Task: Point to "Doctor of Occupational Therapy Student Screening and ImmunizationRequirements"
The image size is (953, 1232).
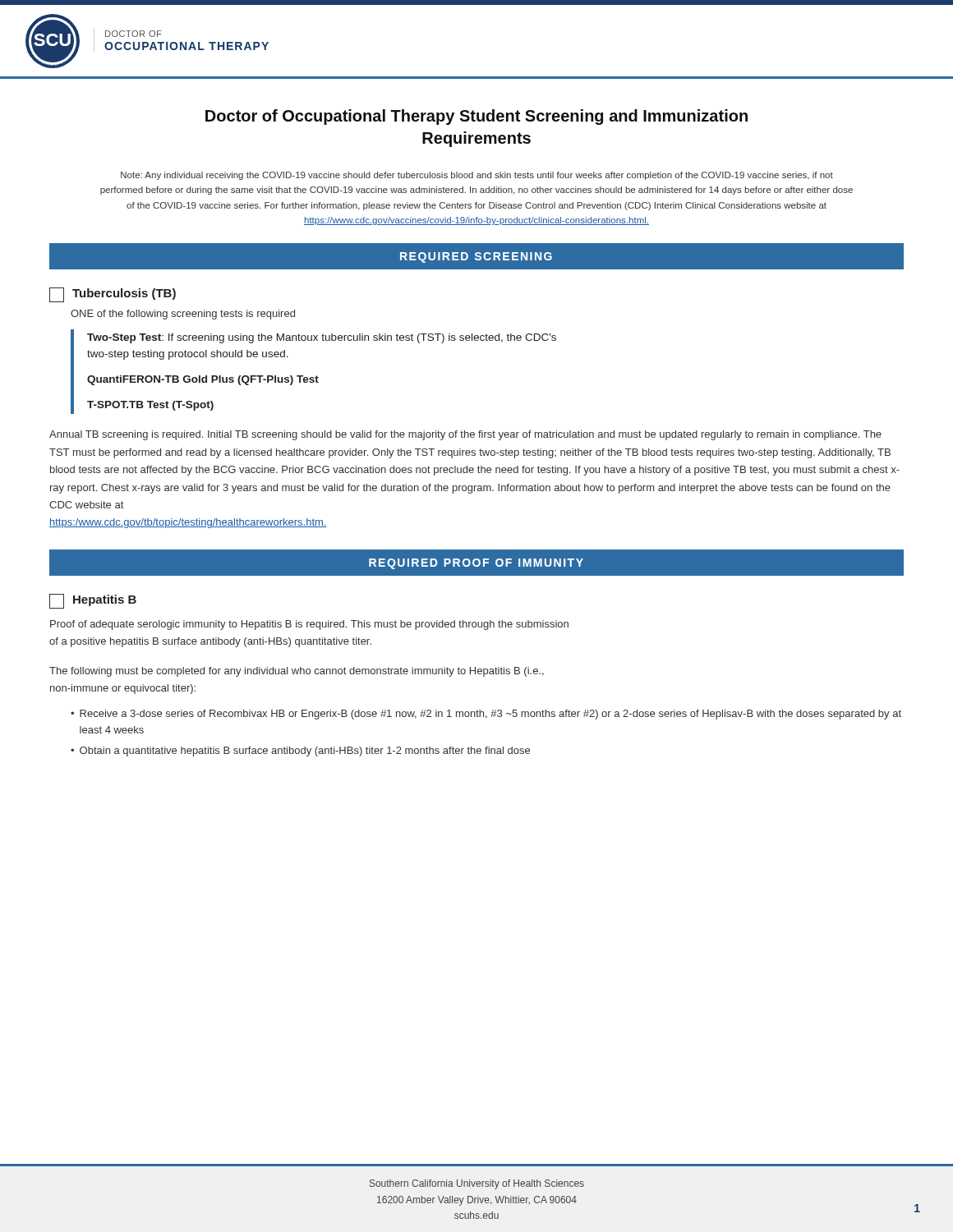Action: 476,127
